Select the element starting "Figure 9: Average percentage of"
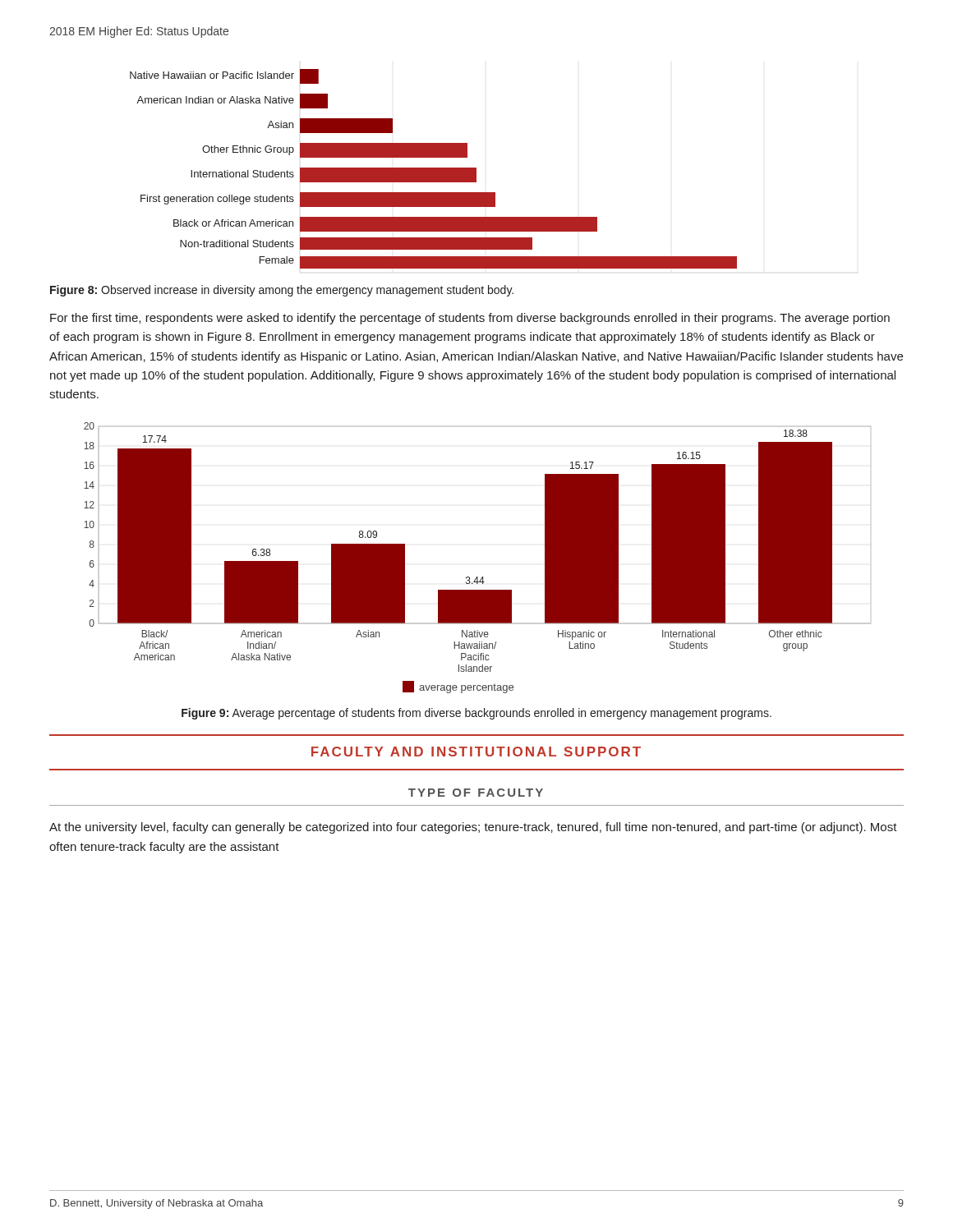Image resolution: width=953 pixels, height=1232 pixels. coord(476,713)
